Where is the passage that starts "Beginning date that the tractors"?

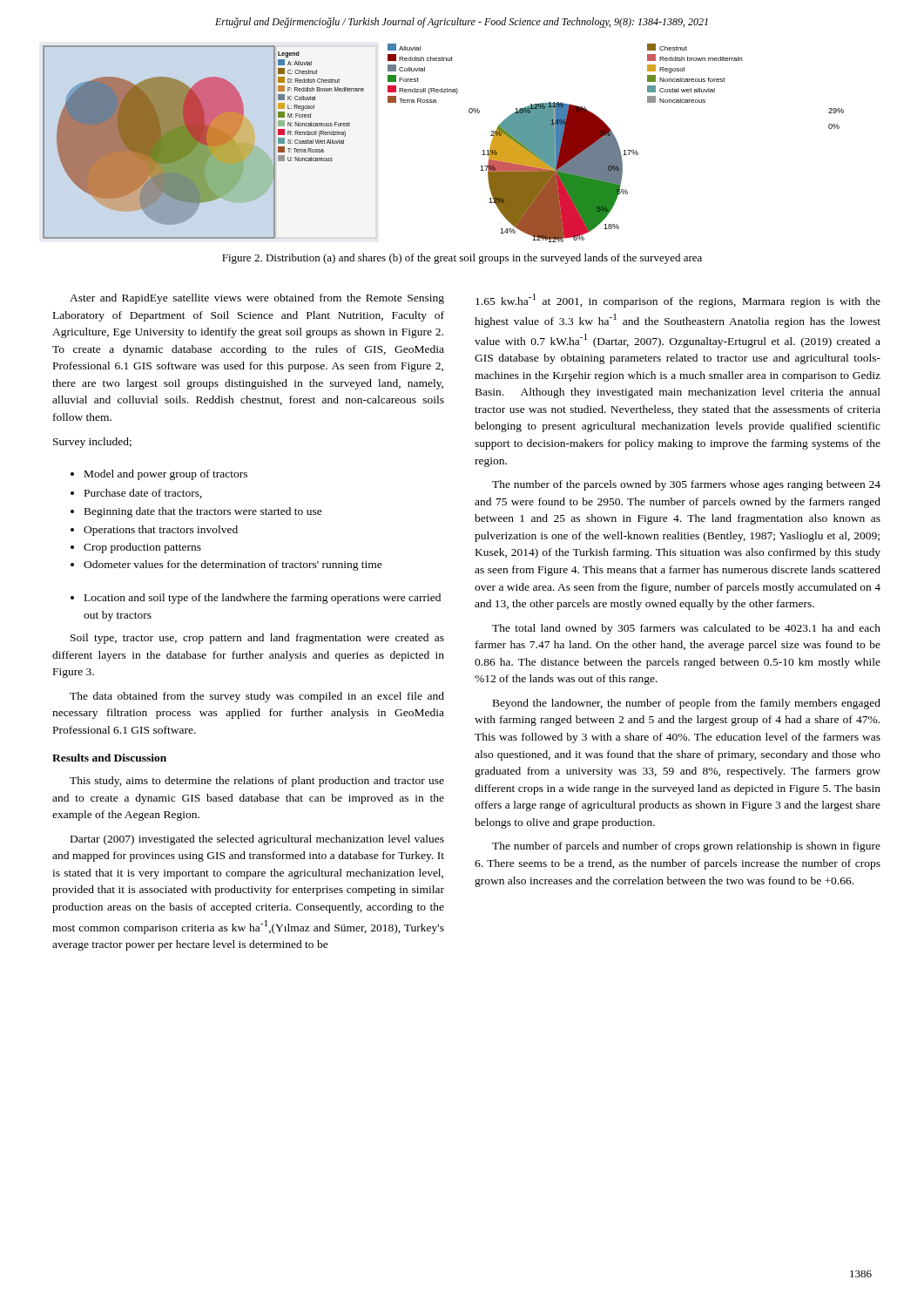click(256, 511)
